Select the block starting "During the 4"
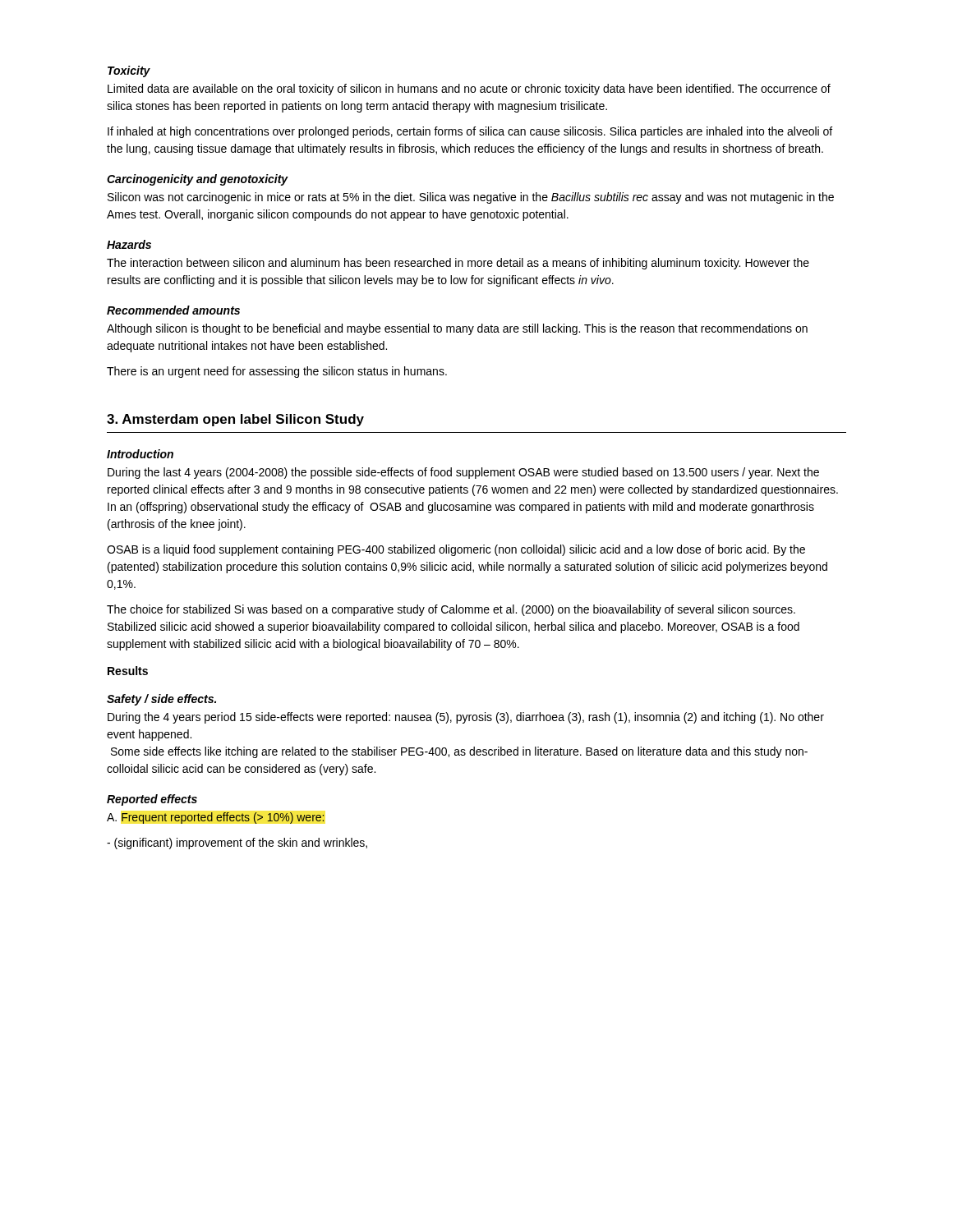953x1232 pixels. tap(476, 743)
